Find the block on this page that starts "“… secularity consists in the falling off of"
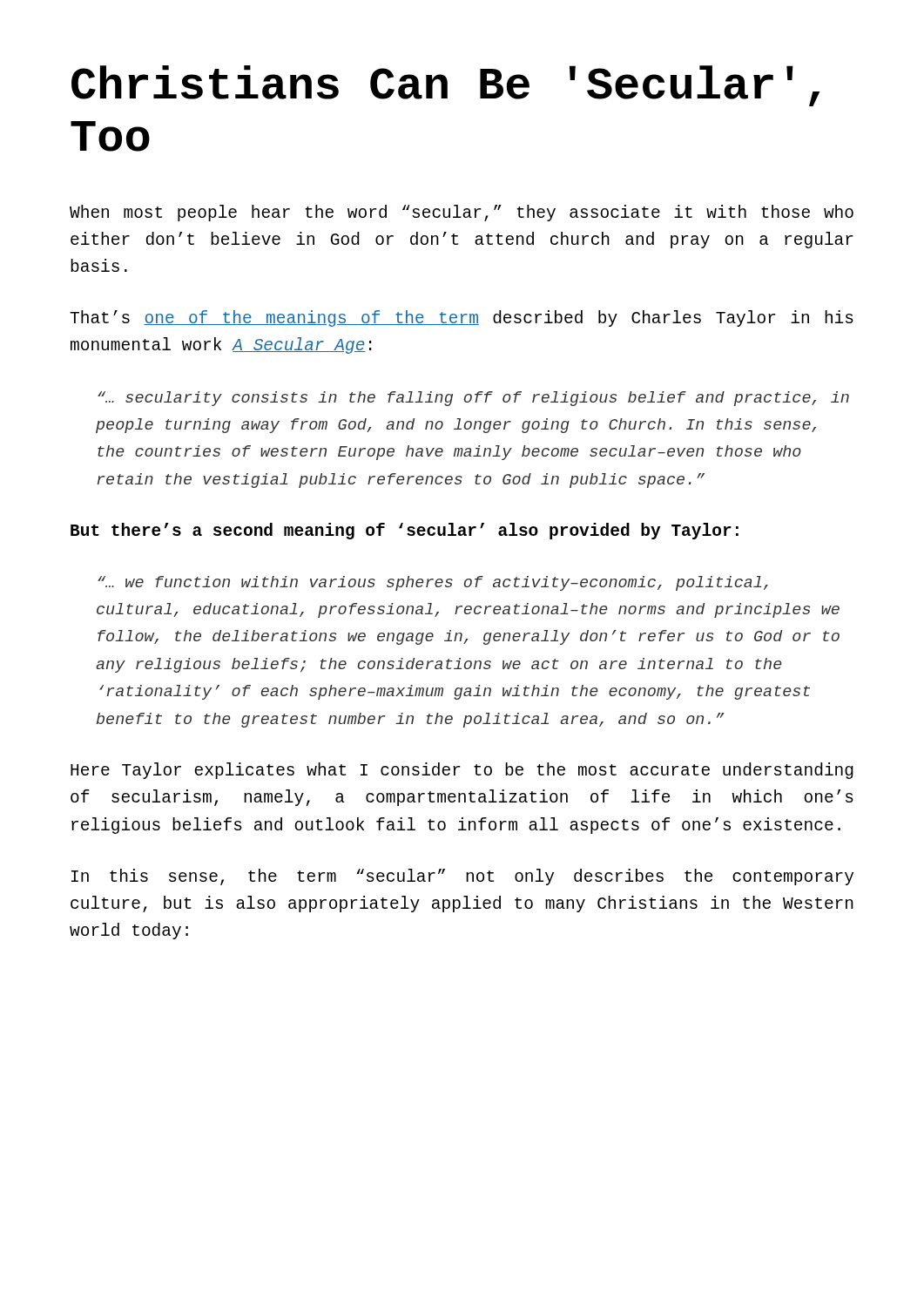 pos(473,439)
